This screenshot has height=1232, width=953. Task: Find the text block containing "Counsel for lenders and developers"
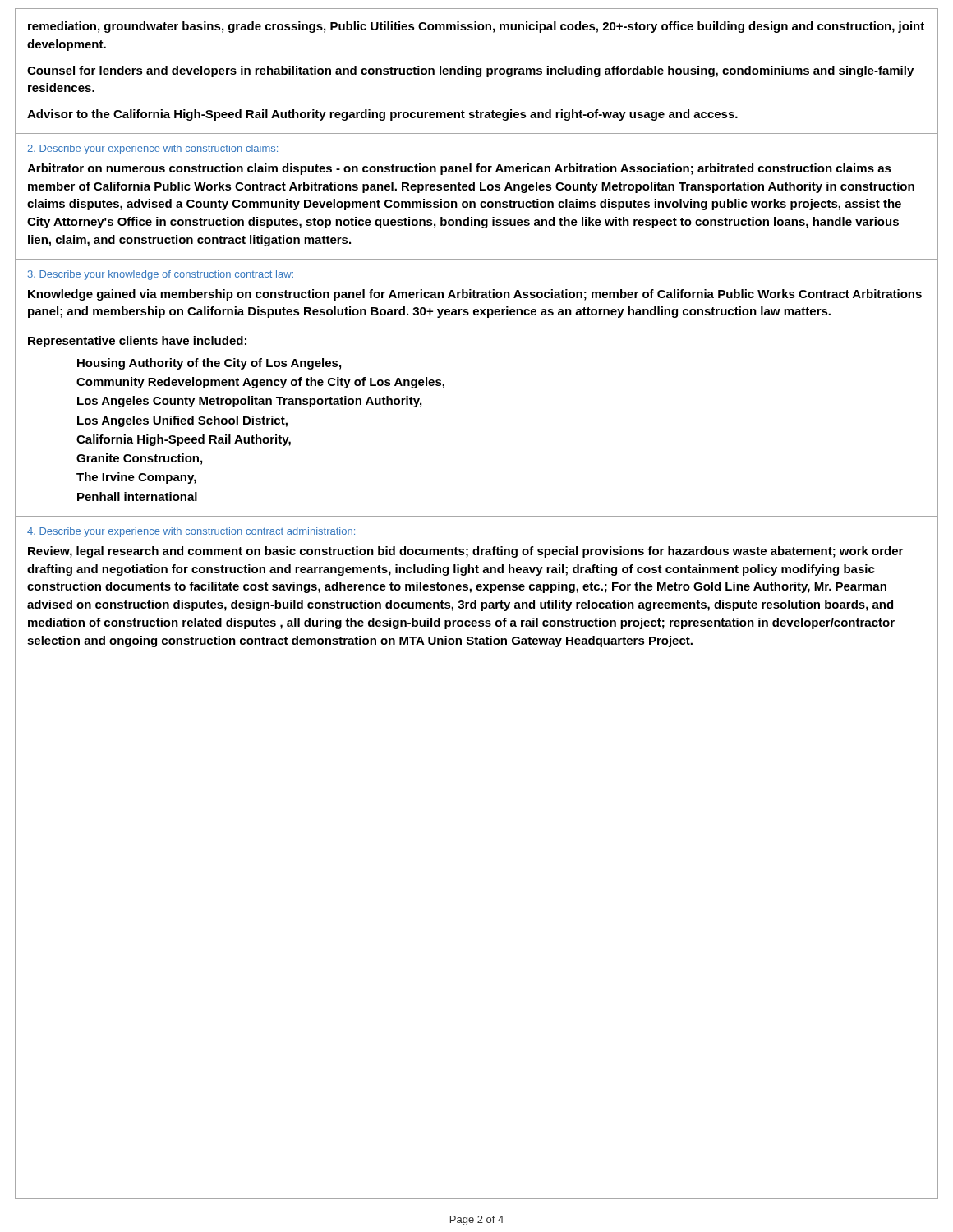[470, 79]
